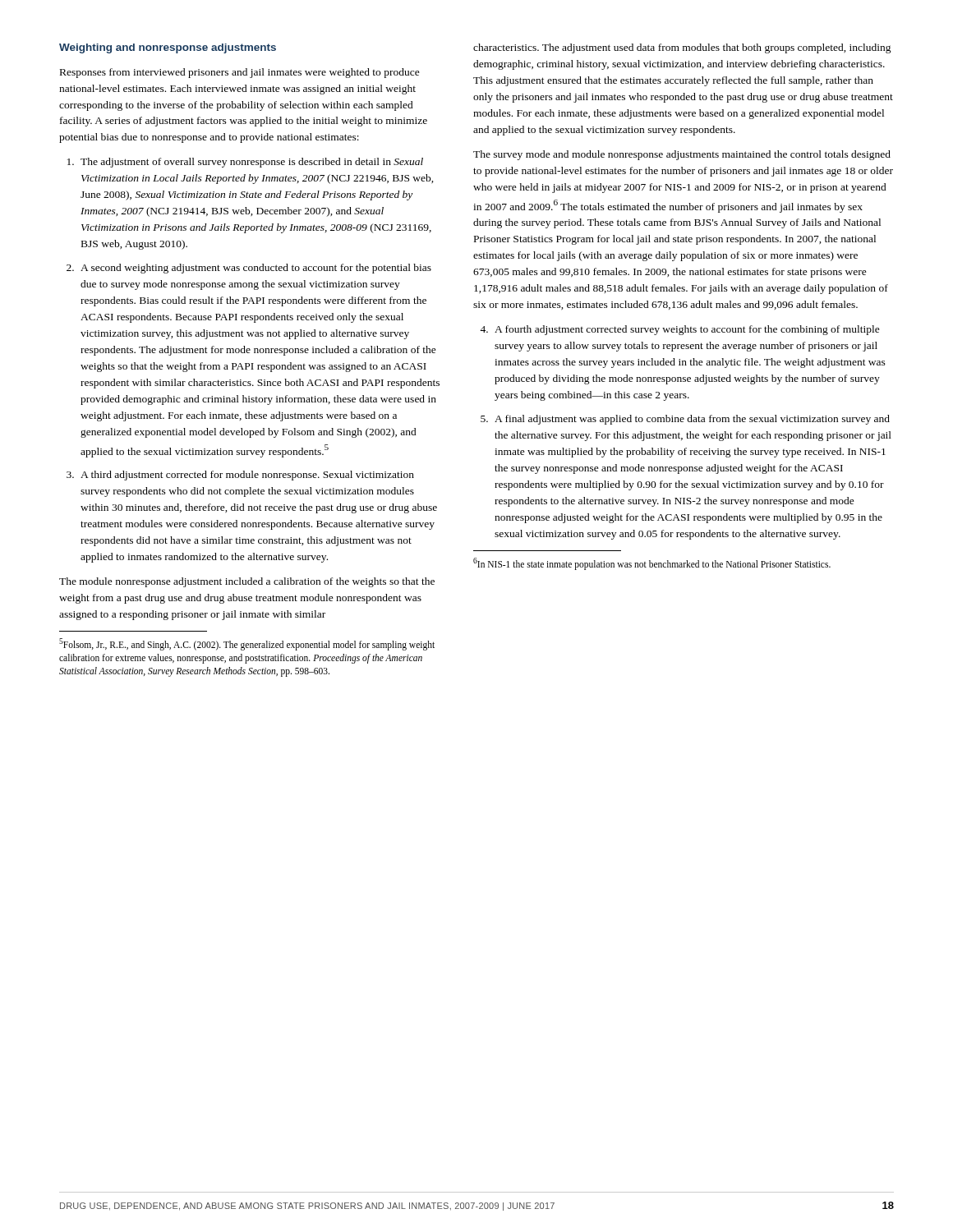Find the text block with the text "The survey mode and module"
Viewport: 953px width, 1232px height.
(683, 229)
